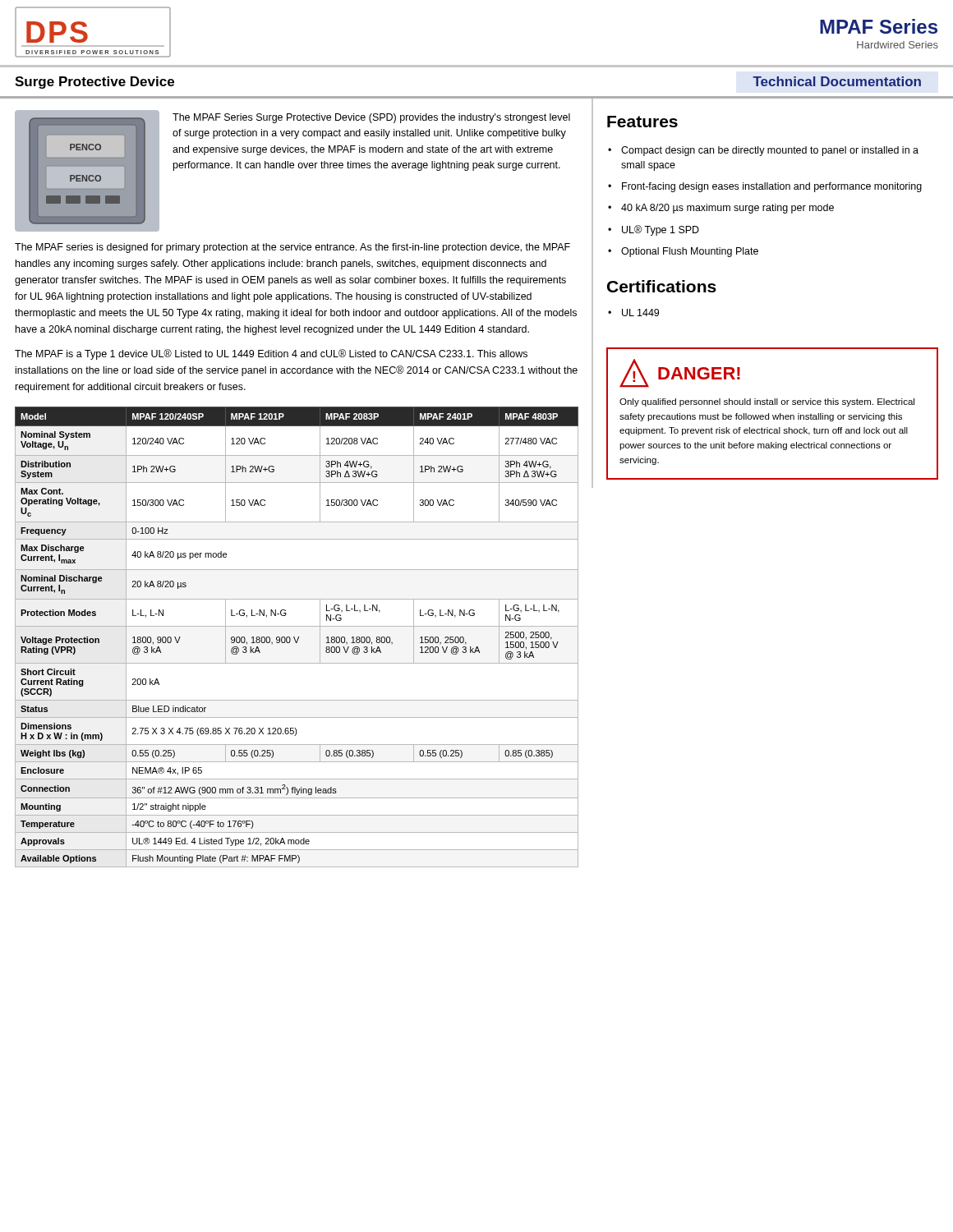Find the photo
This screenshot has height=1232, width=953.
click(87, 172)
